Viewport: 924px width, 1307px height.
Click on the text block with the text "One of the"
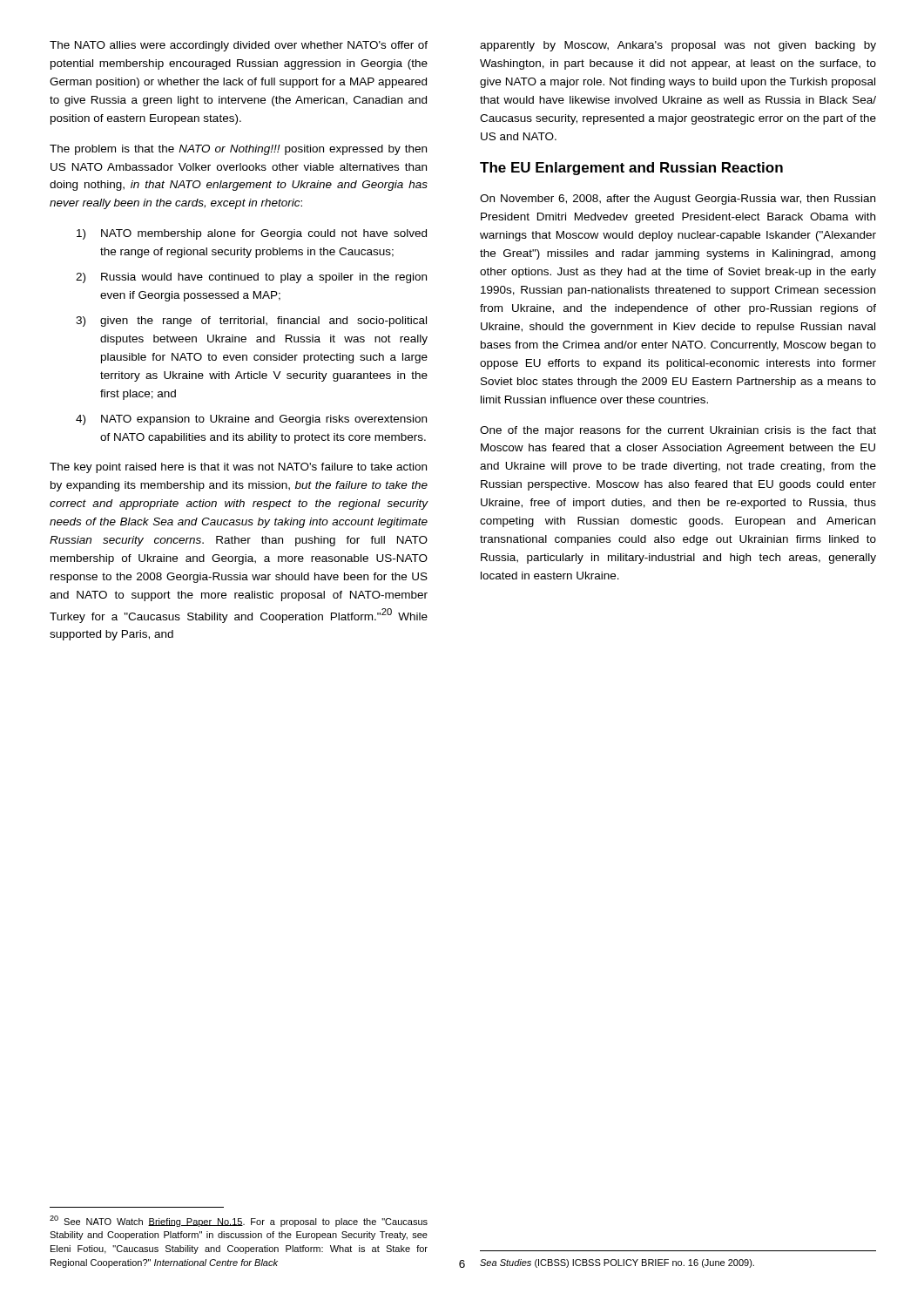[678, 503]
